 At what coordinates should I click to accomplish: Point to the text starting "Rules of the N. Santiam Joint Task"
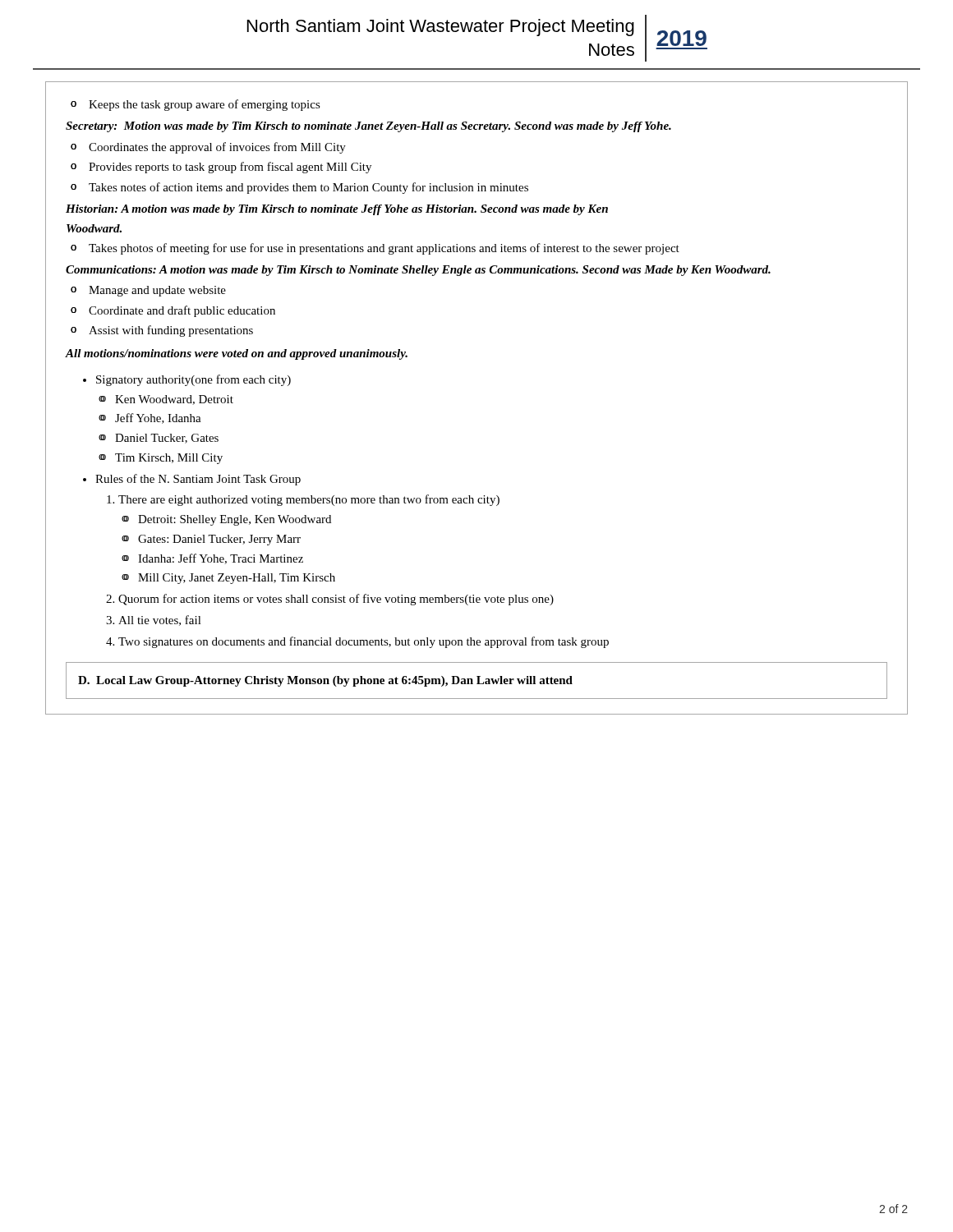click(192, 480)
